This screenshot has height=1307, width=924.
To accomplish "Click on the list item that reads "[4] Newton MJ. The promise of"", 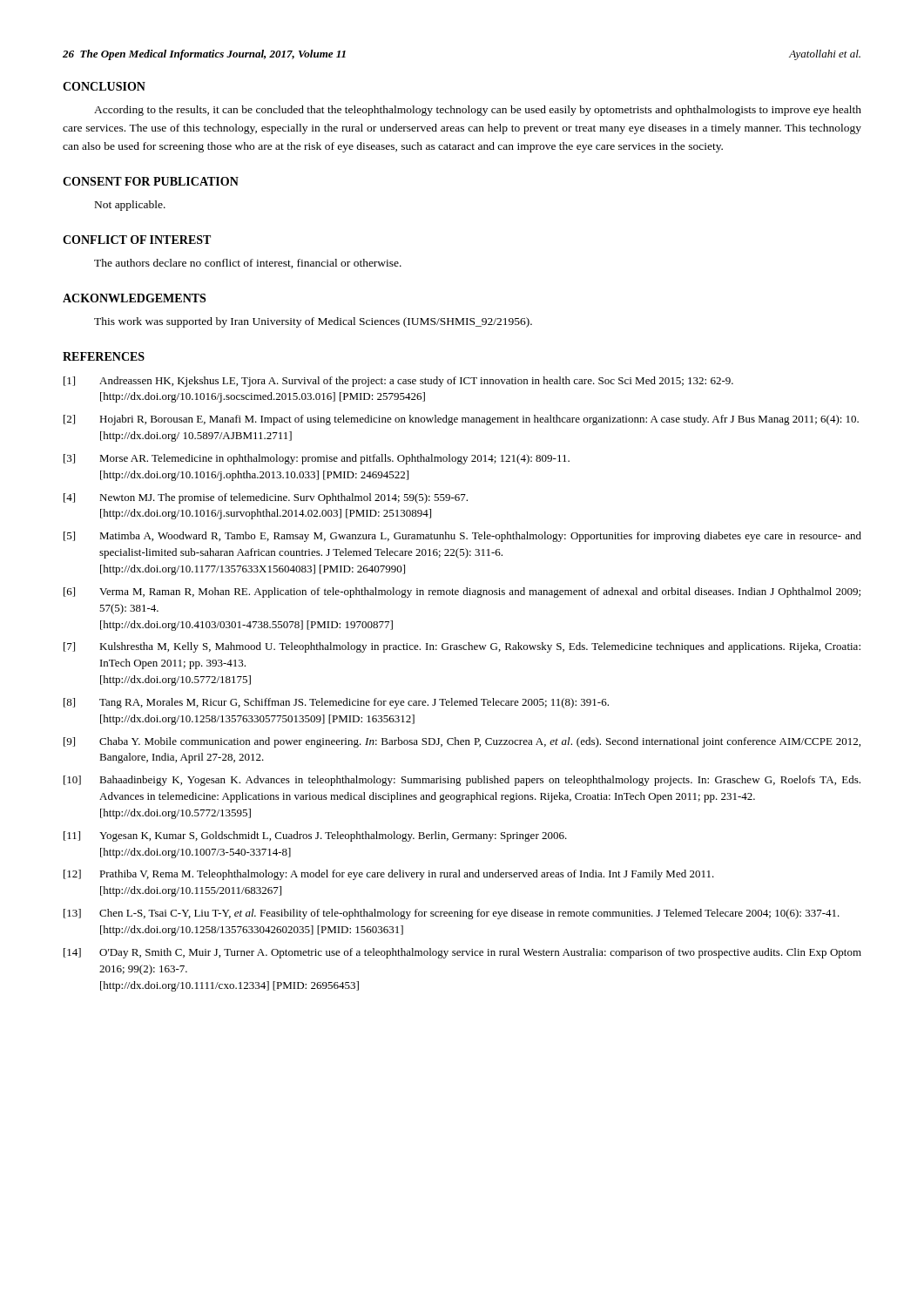I will [x=462, y=506].
